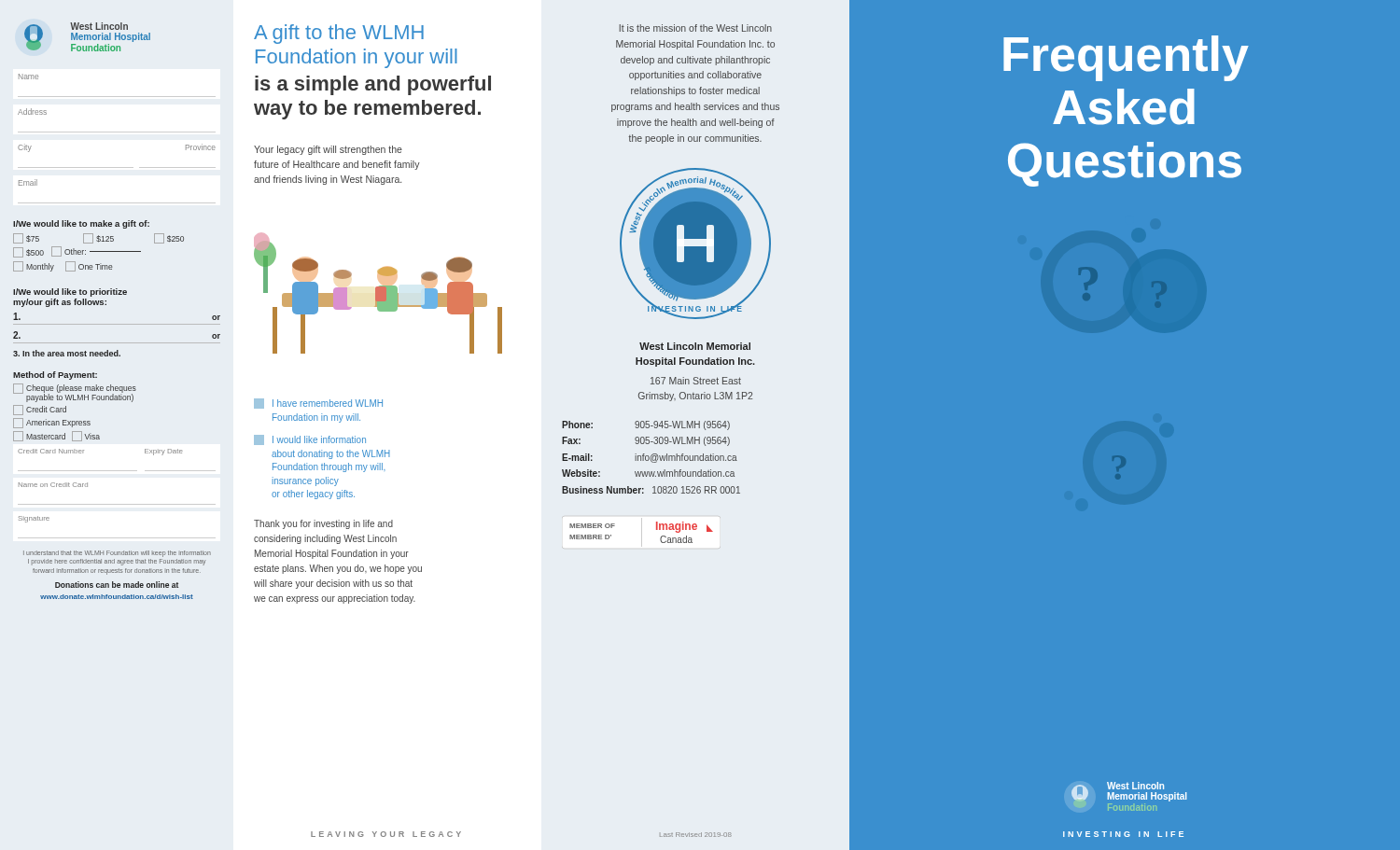This screenshot has height=850, width=1400.
Task: Select the text that reads "Name on Credit Card"
Action: [x=117, y=493]
